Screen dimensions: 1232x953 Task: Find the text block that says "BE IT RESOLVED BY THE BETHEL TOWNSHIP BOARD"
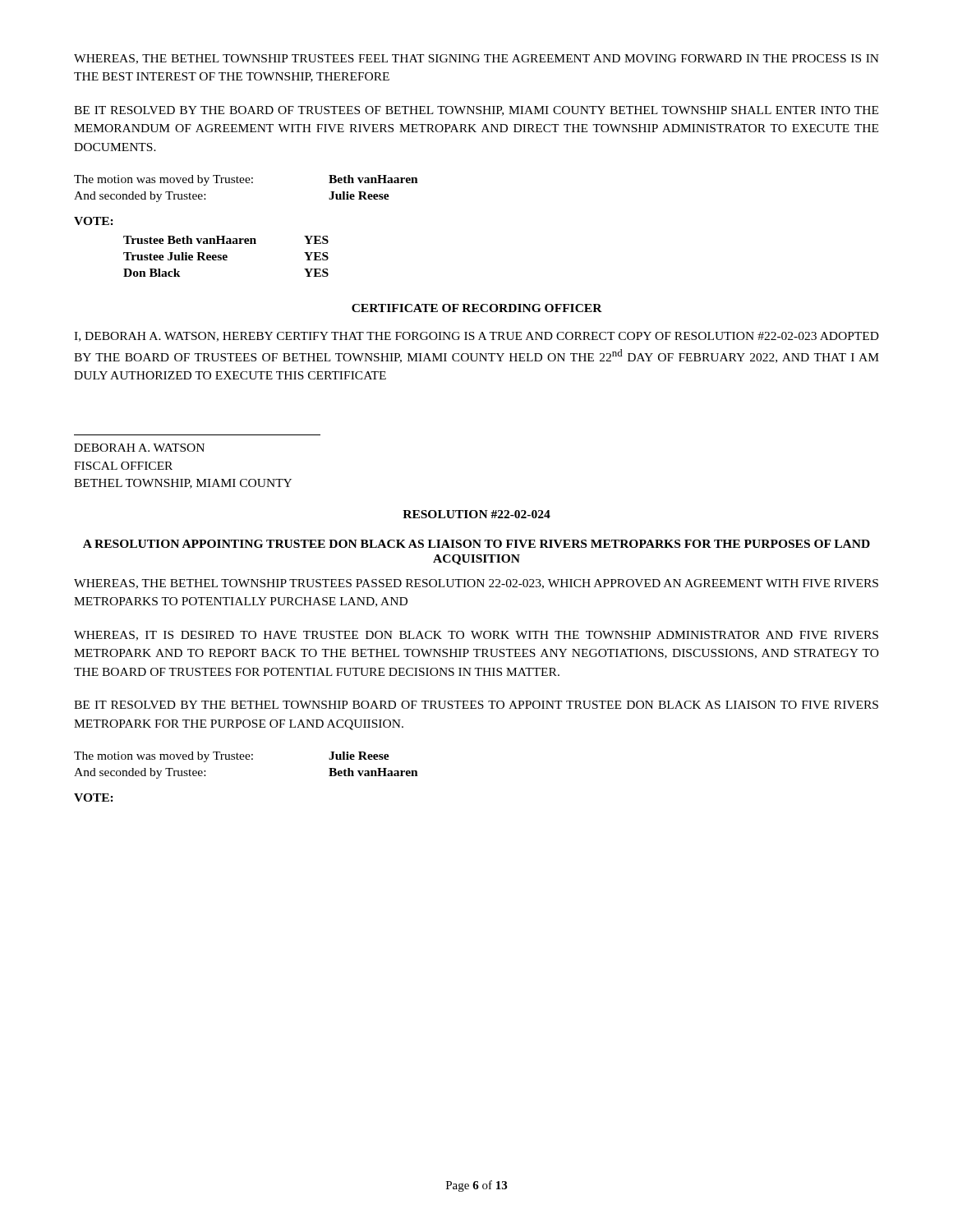[476, 714]
